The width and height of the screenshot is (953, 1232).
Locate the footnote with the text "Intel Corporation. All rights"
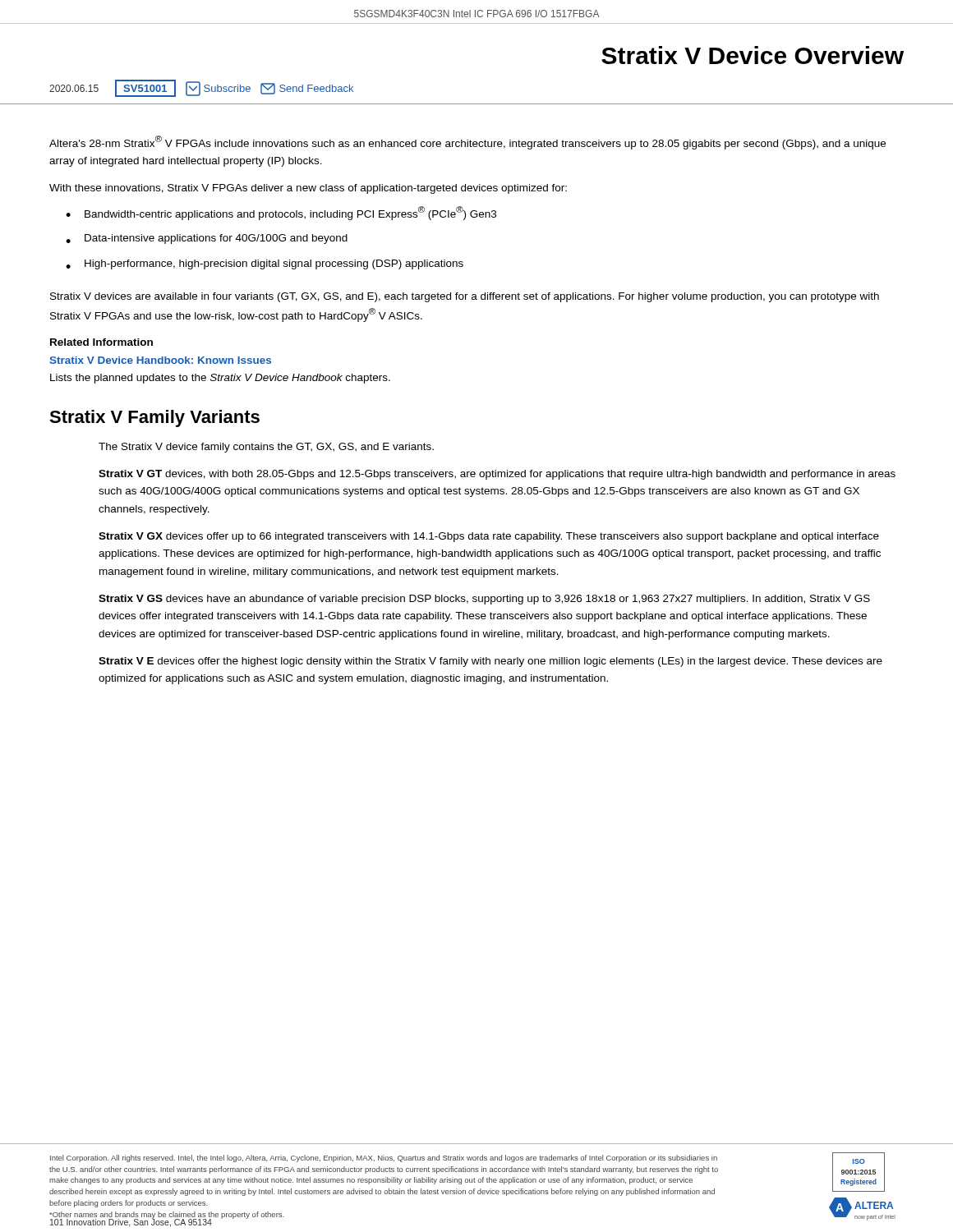point(384,1186)
